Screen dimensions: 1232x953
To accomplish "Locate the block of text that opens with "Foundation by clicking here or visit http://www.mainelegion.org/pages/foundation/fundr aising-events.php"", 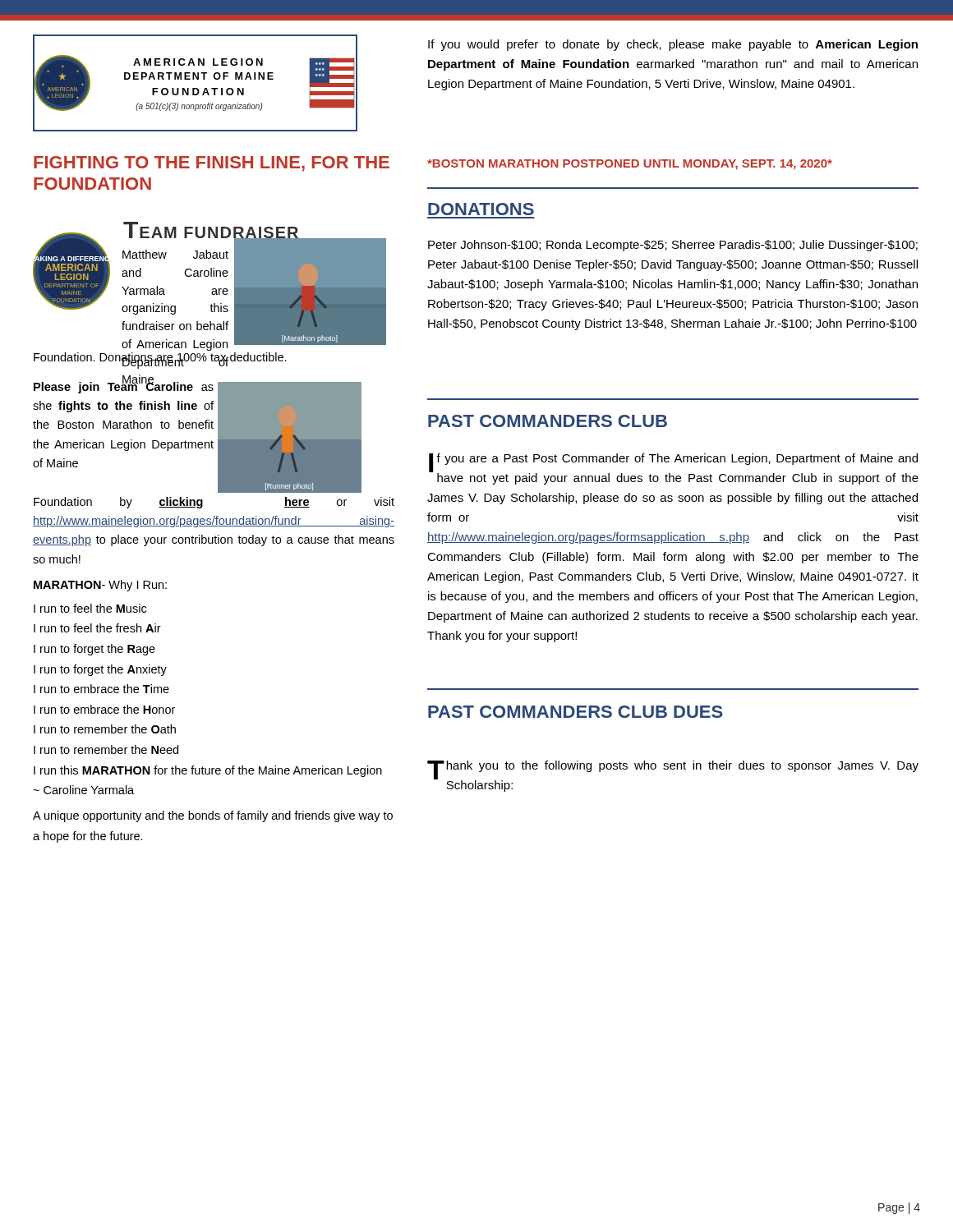I will [x=214, y=530].
